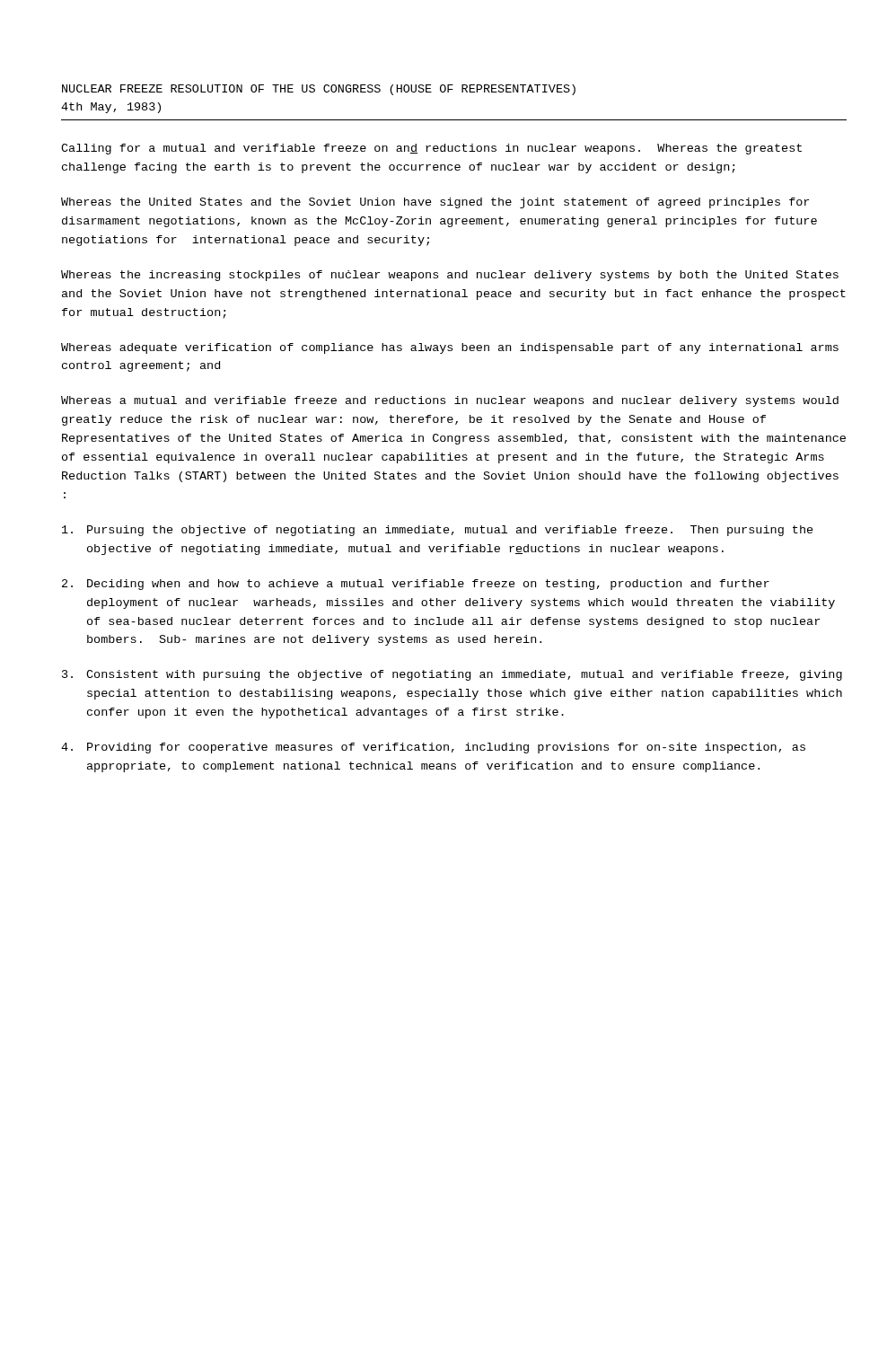Where is the passage that starts "Whereas the United"?
Image resolution: width=896 pixels, height=1347 pixels.
(439, 221)
